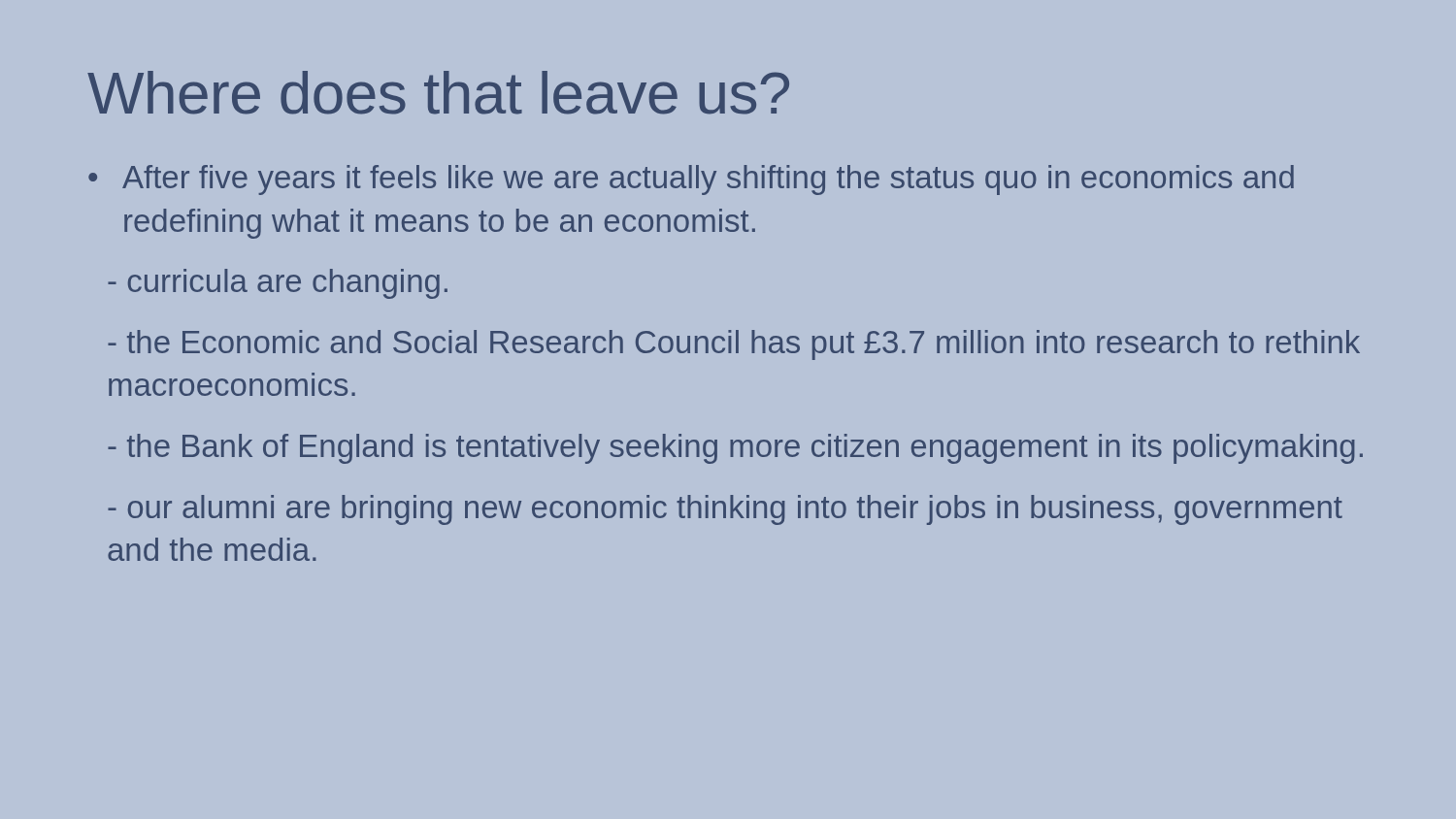The width and height of the screenshot is (1456, 819).
Task: Click on the list item containing "the Economic and Social Research Council"
Action: 733,364
